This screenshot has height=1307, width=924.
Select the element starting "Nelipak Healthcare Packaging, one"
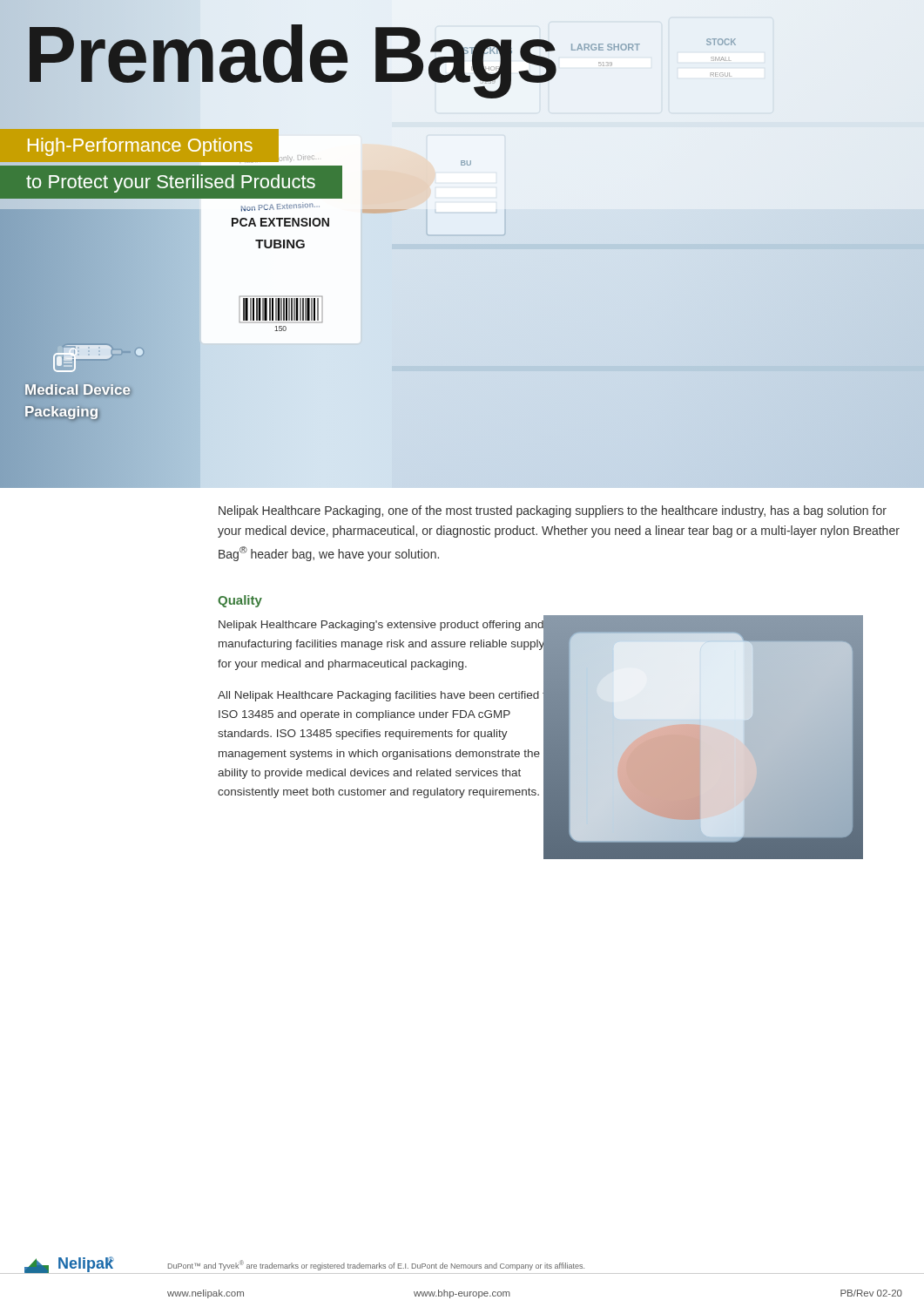click(559, 532)
